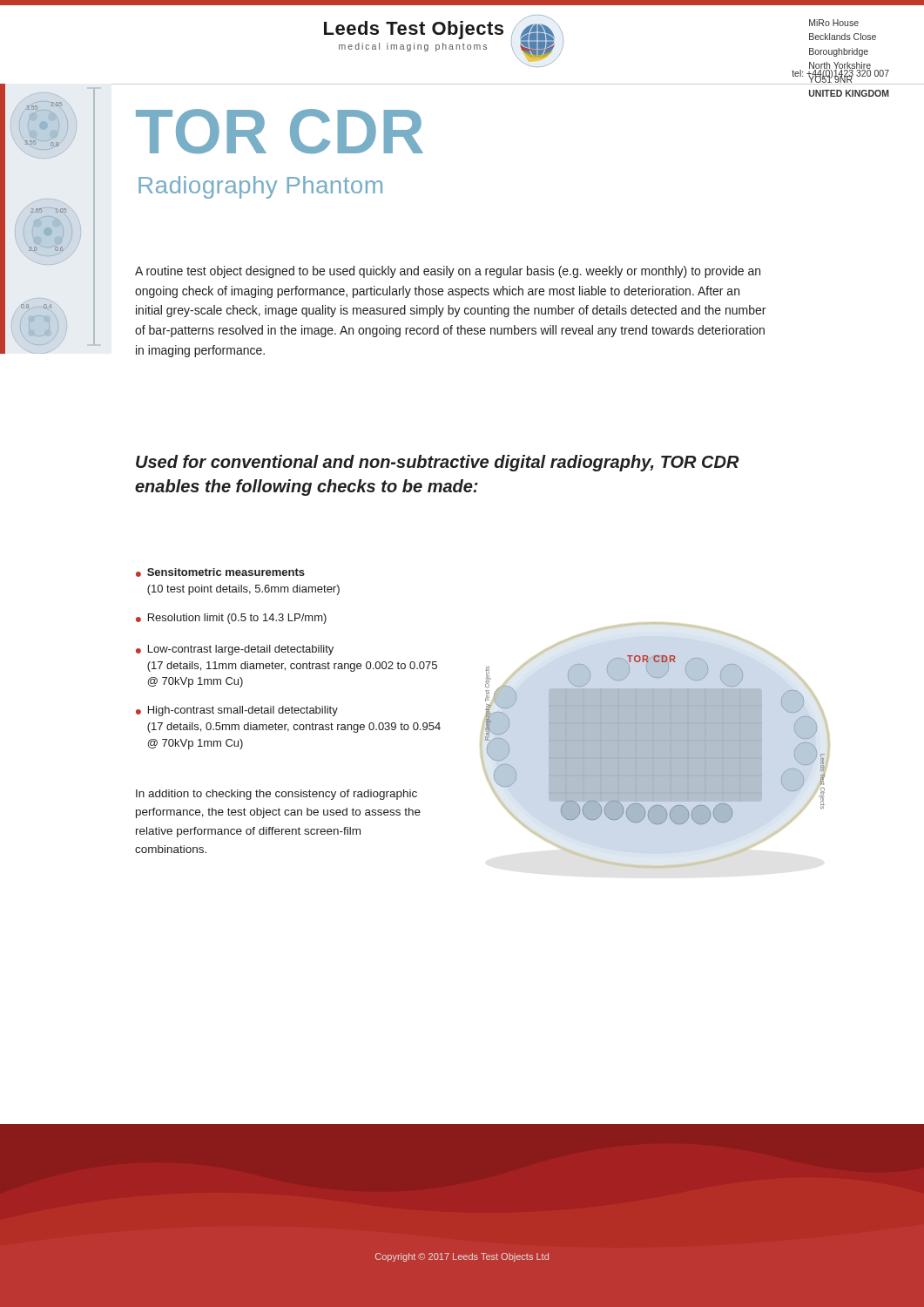Select the text block starting "A routine test object"
924x1307 pixels.
[450, 310]
